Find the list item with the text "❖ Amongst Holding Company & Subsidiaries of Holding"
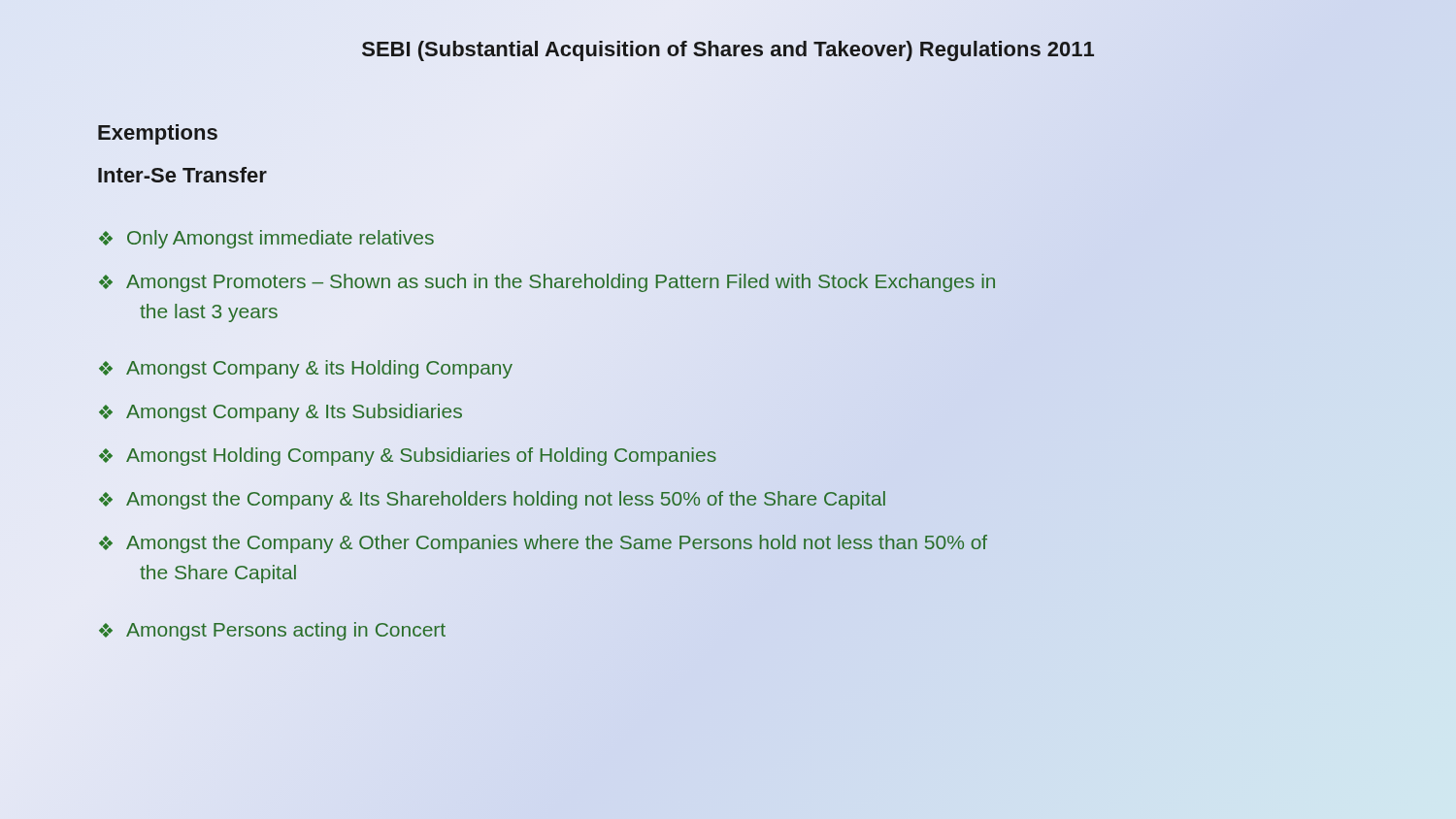Viewport: 1456px width, 819px height. [x=407, y=456]
